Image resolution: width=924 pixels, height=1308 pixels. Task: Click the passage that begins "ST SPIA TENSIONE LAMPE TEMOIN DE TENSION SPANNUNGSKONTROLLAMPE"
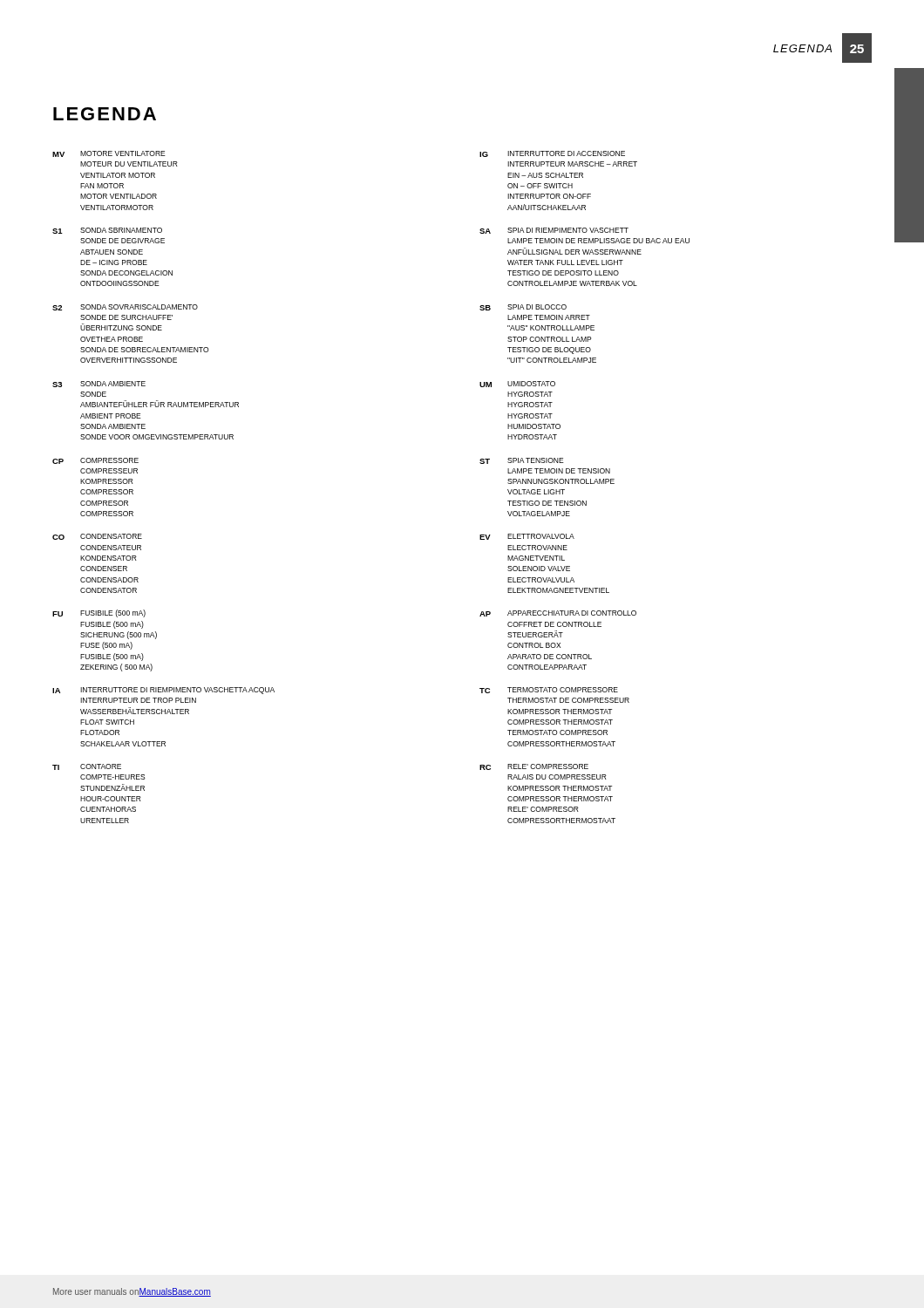pos(547,487)
